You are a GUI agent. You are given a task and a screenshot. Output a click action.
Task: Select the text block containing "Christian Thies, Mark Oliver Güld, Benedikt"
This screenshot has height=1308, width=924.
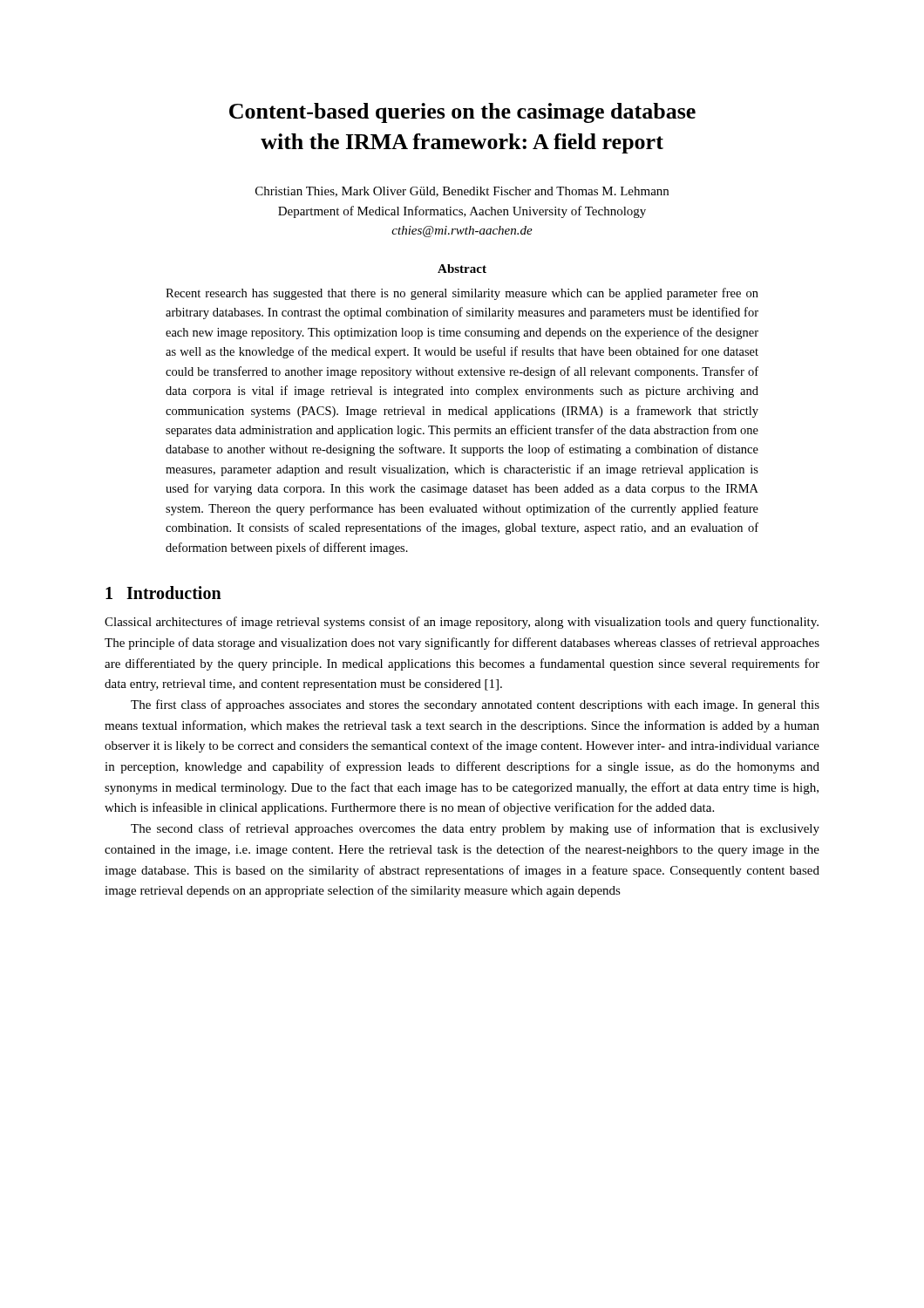pos(462,211)
